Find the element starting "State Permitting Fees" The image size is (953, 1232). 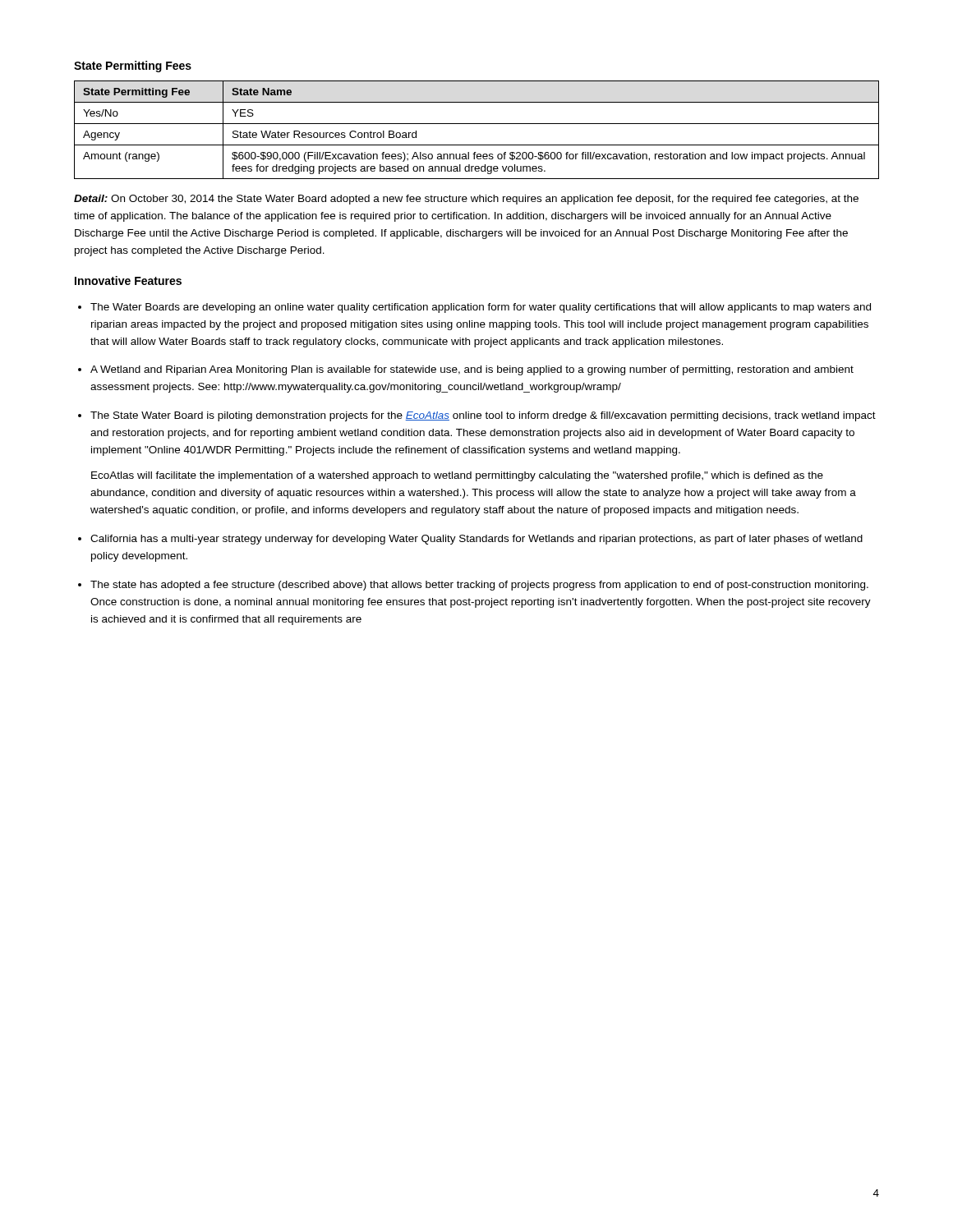pyautogui.click(x=133, y=66)
